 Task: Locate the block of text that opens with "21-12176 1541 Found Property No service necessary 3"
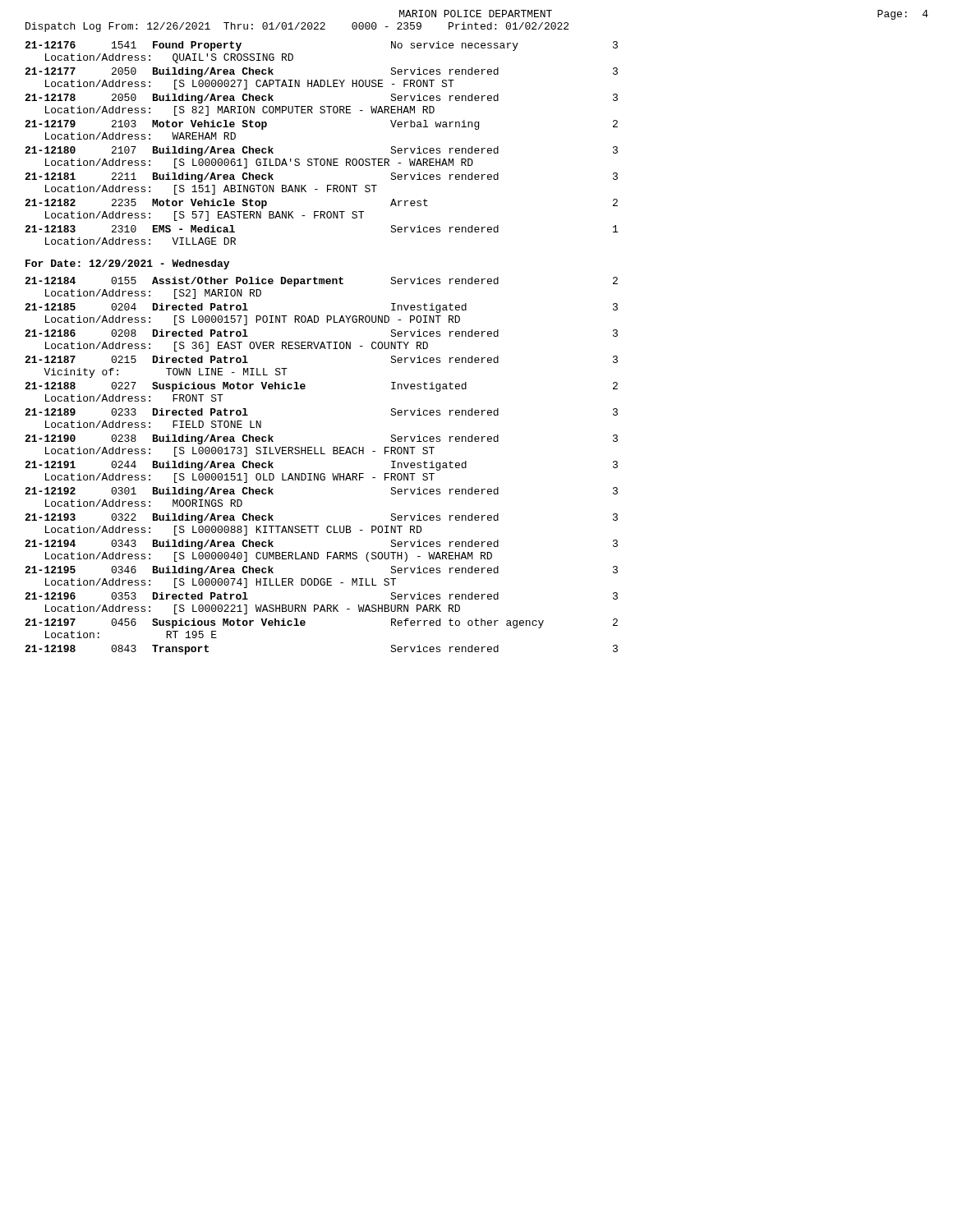tap(476, 52)
